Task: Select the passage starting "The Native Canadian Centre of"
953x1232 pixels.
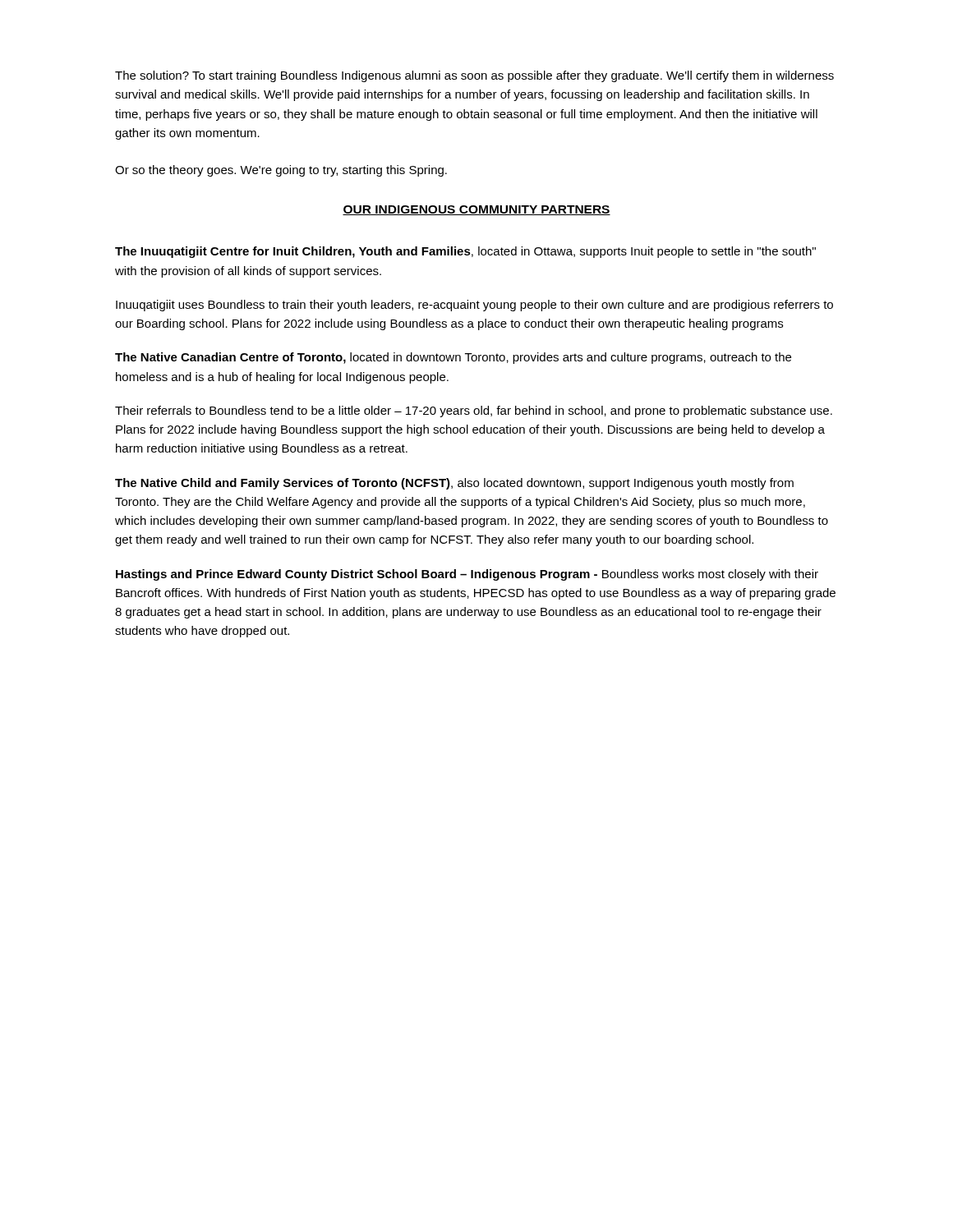Action: point(453,367)
